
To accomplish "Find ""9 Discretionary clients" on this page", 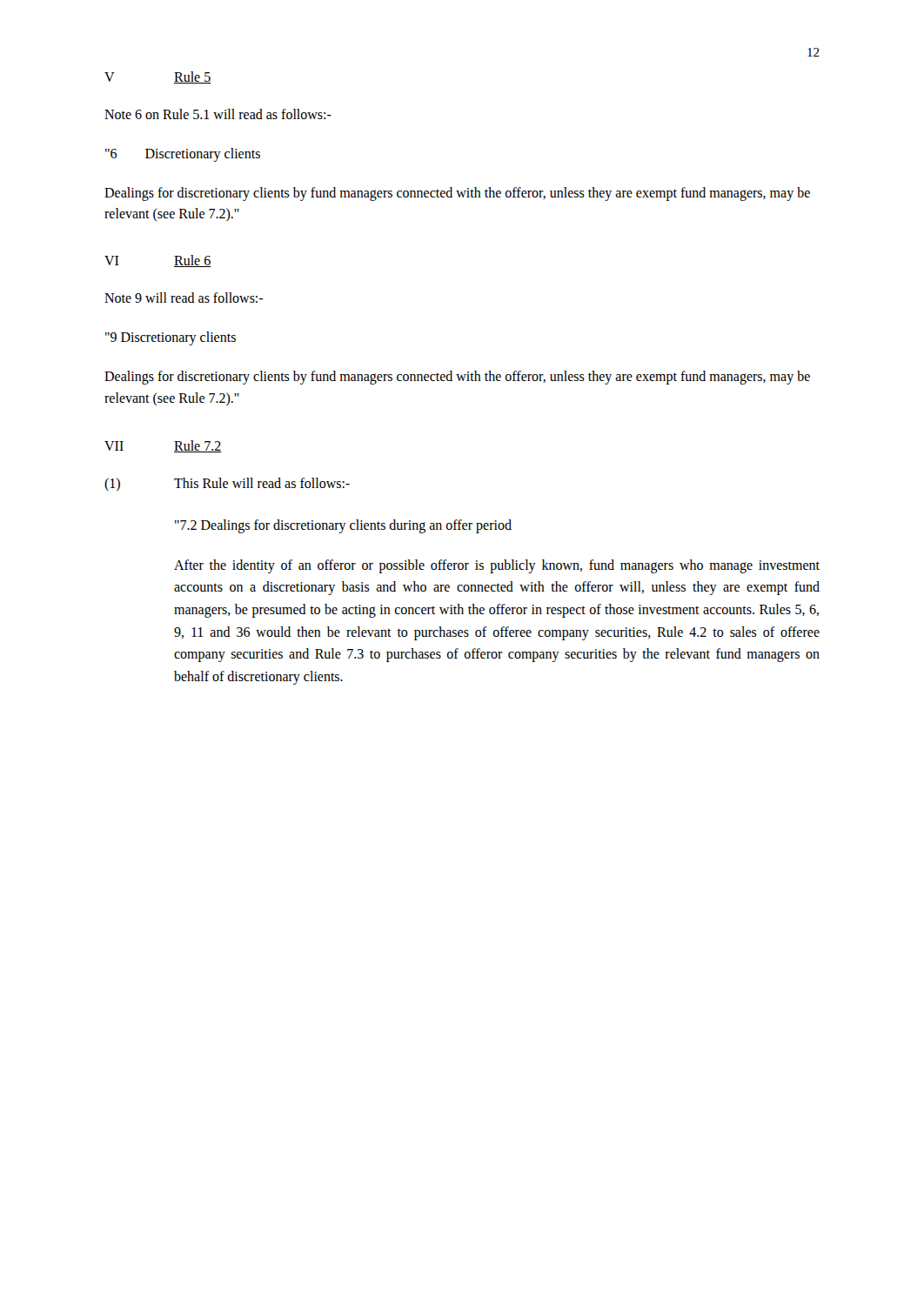I will [170, 337].
